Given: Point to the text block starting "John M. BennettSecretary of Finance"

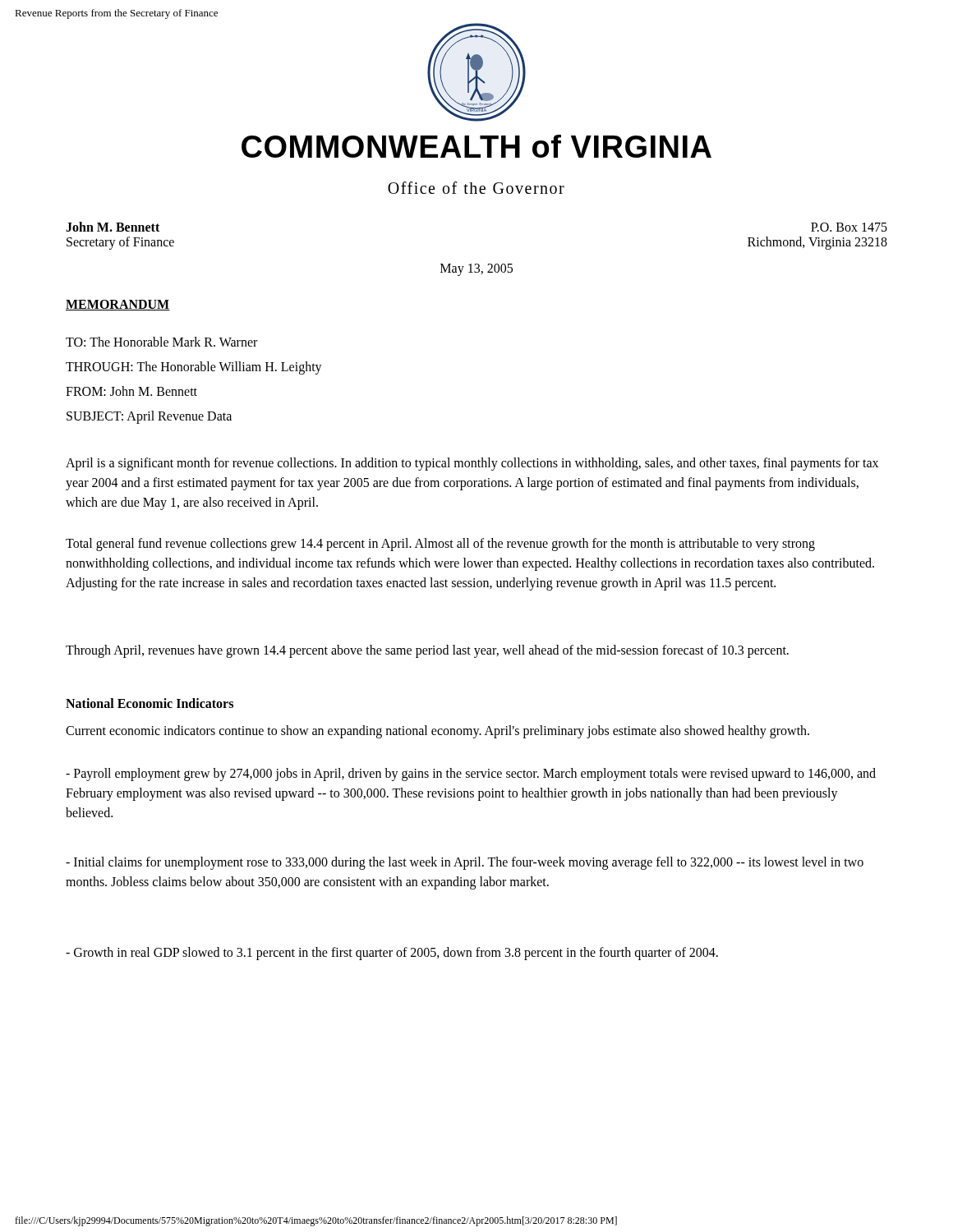Looking at the screenshot, I should (120, 235).
